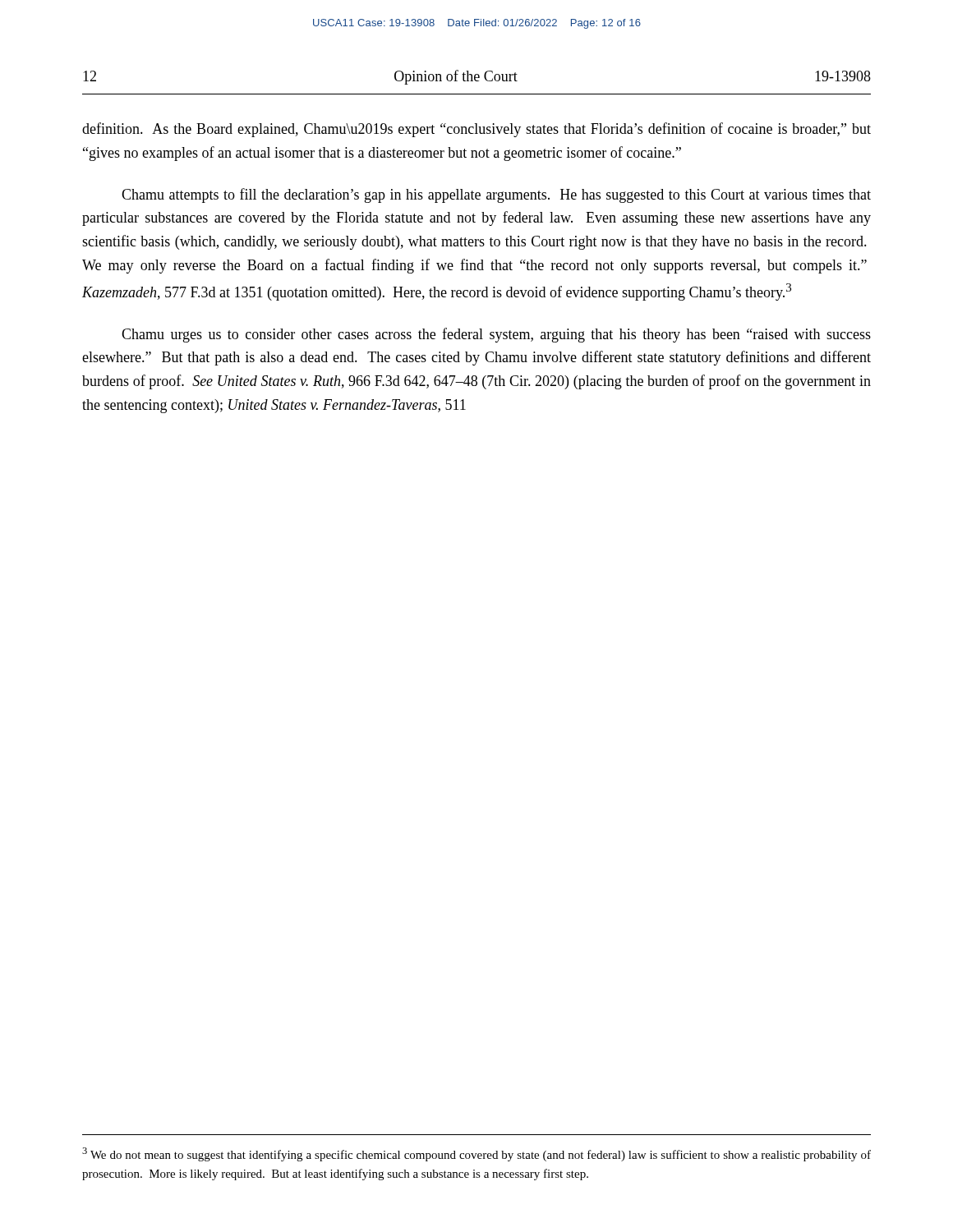Locate the block of text that opens with "Chamu urges us"
The image size is (953, 1232).
coord(476,369)
